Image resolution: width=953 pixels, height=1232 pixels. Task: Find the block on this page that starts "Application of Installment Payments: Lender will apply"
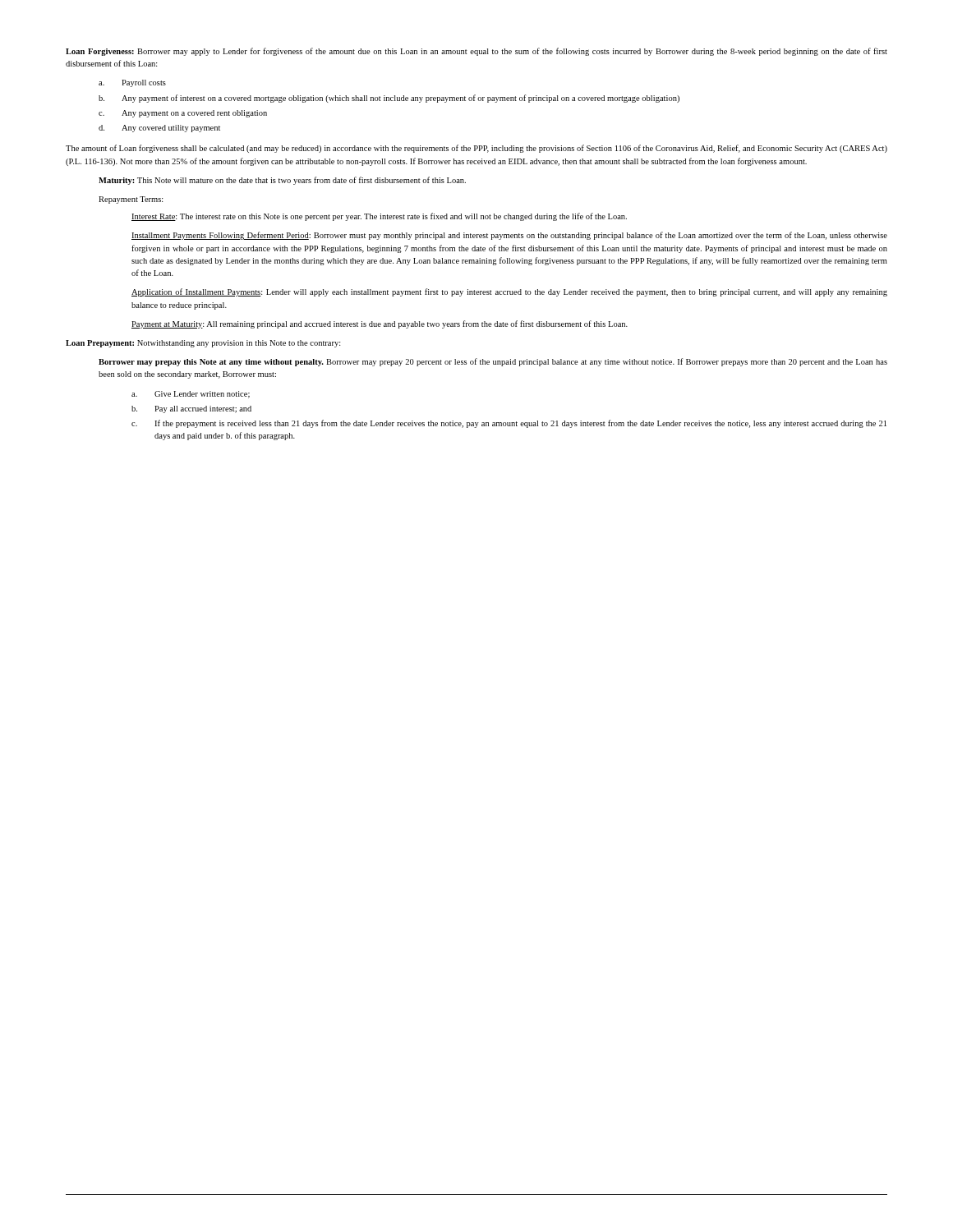[509, 298]
